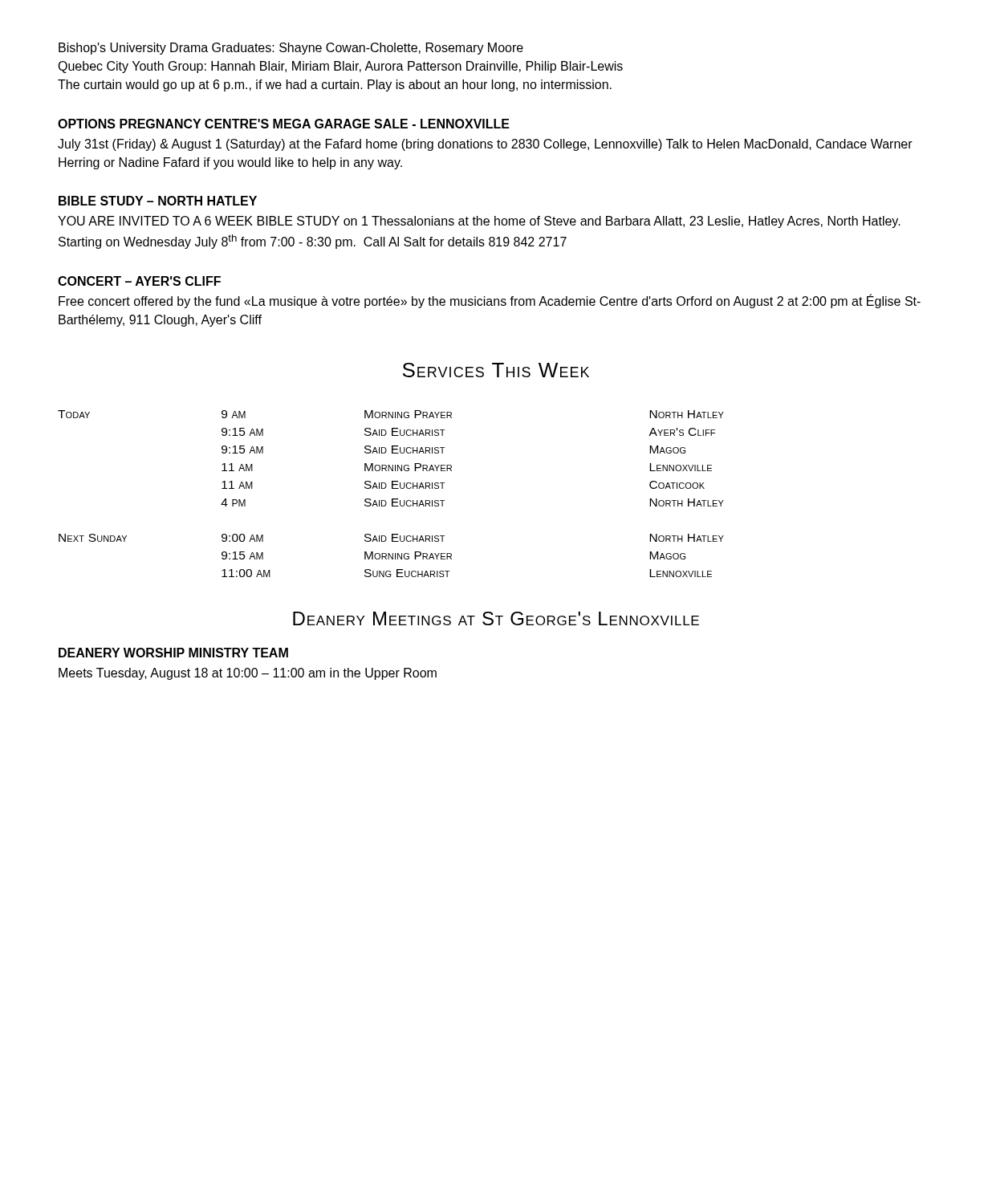Point to the block beginning "Meets Tuesday, August 18"
The image size is (992, 1204).
pyautogui.click(x=248, y=673)
